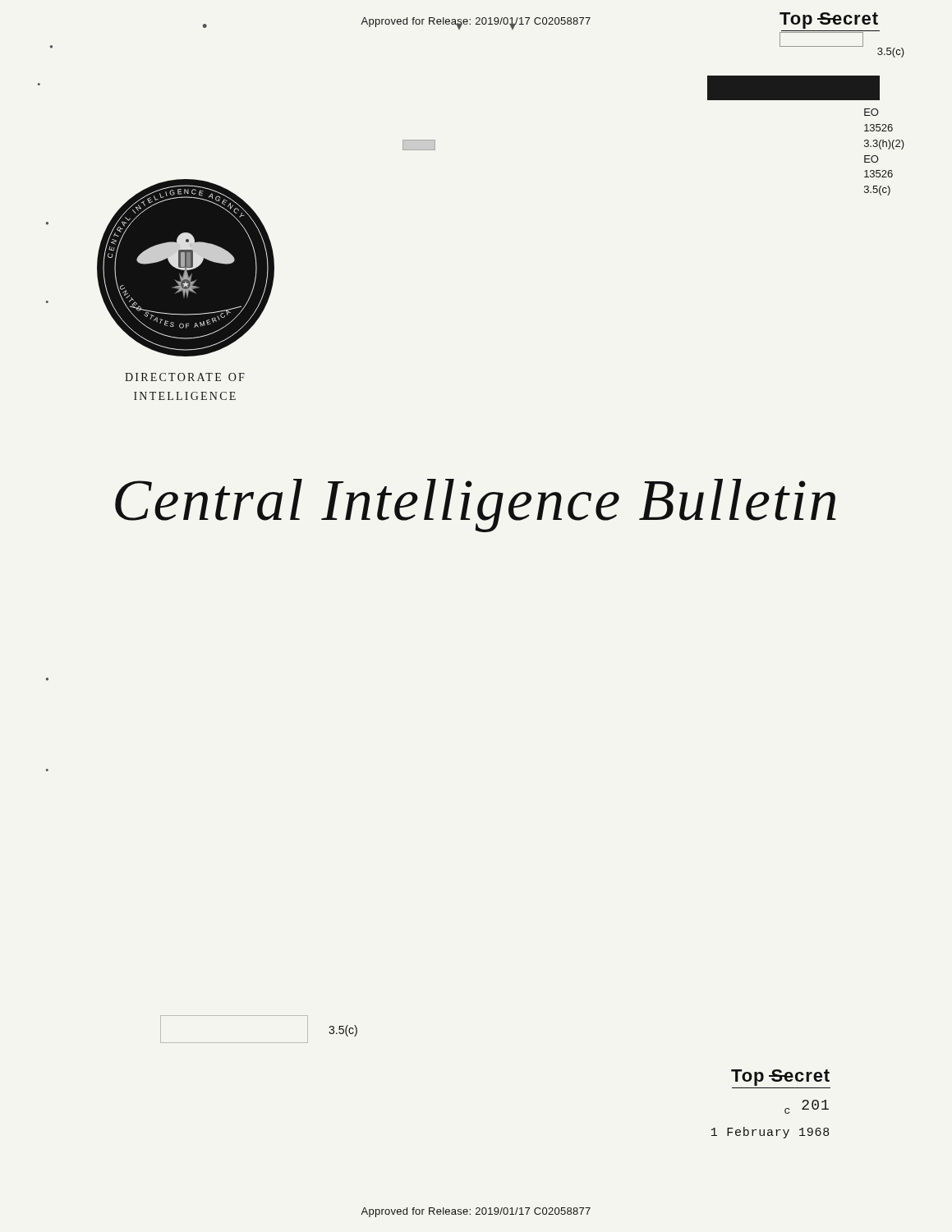Viewport: 952px width, 1232px height.
Task: Point to the element starting "Central Intelligence Bulletin"
Action: tap(476, 500)
